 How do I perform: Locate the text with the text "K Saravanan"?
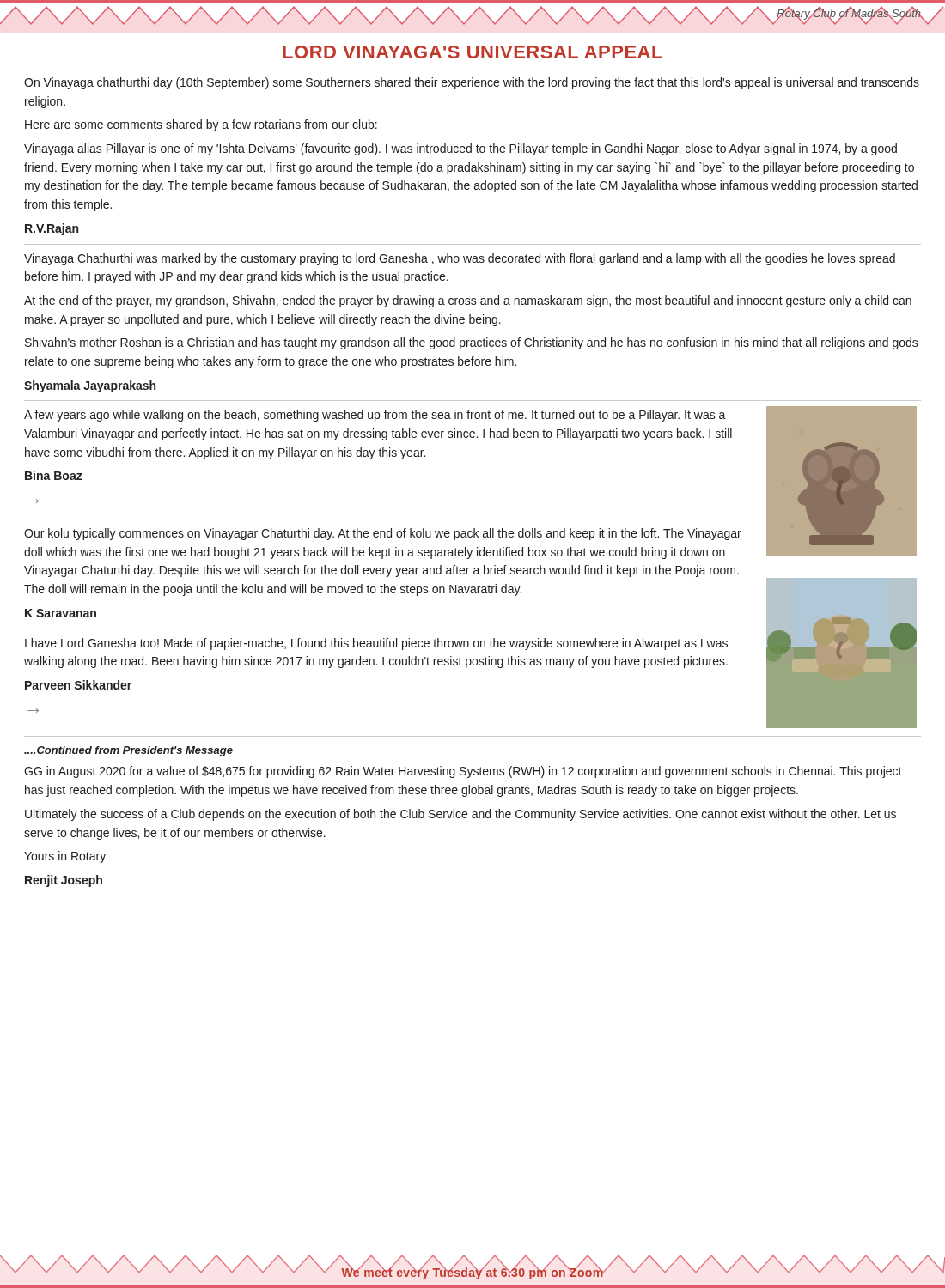pyautogui.click(x=61, y=613)
